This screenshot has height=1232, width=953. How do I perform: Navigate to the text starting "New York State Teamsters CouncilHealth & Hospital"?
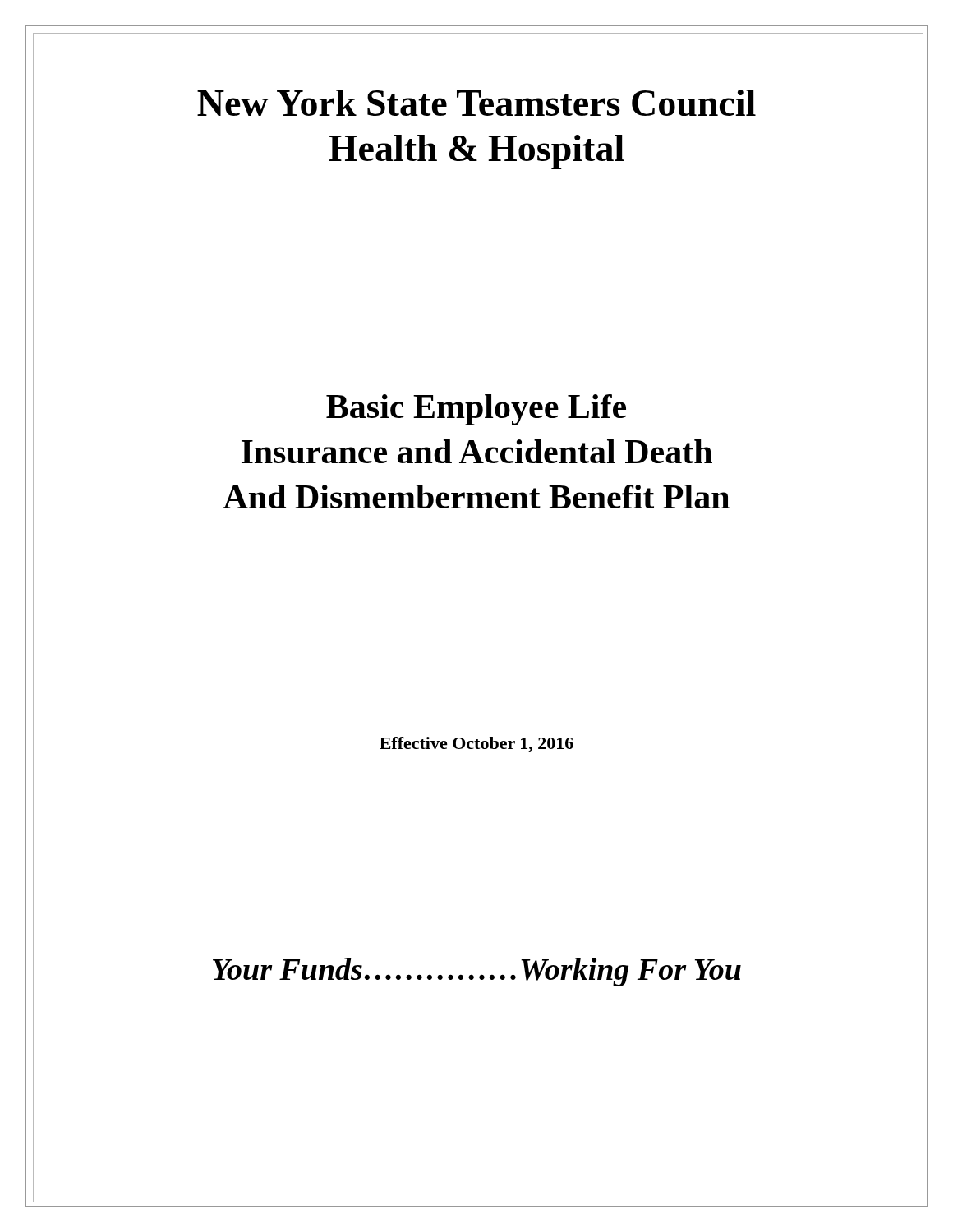pyautogui.click(x=476, y=126)
